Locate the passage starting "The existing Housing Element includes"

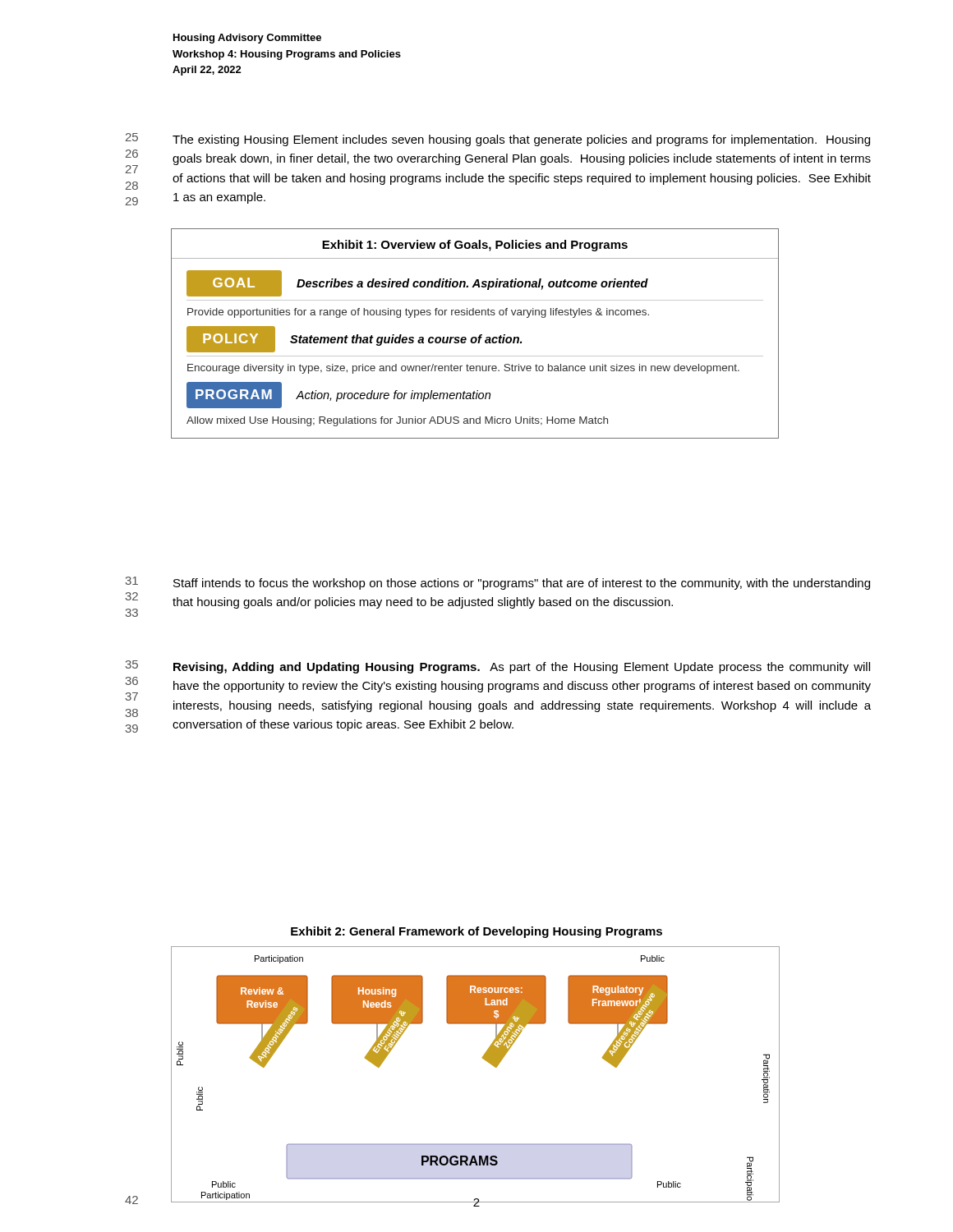coord(522,168)
